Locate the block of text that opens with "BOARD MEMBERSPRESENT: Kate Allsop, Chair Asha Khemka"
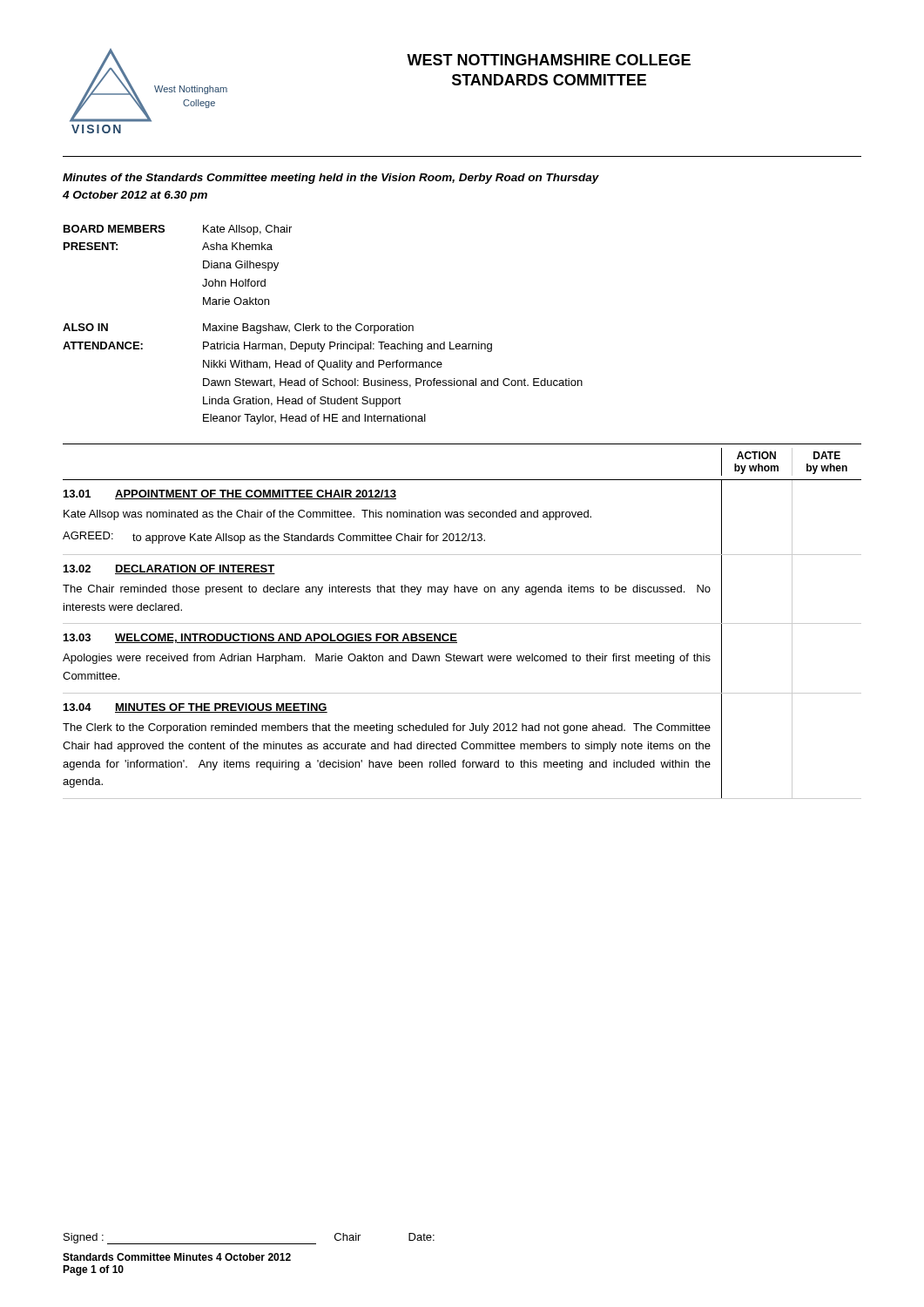The height and width of the screenshot is (1307, 924). pos(112,230)
